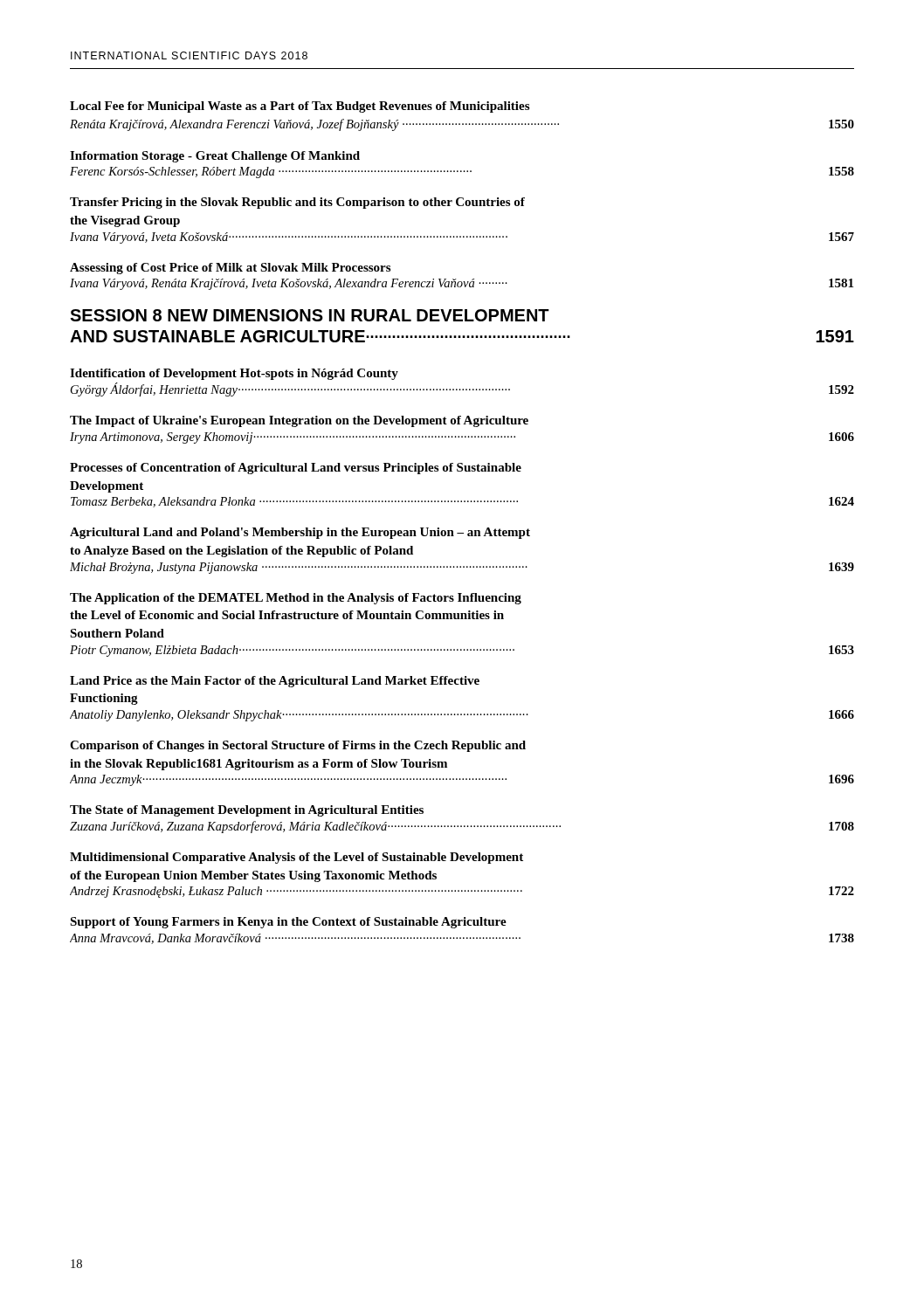Viewport: 924px width, 1310px height.
Task: Locate the block of text that opens with "Multidimensional Comparative Analysis of the"
Action: 297,858
